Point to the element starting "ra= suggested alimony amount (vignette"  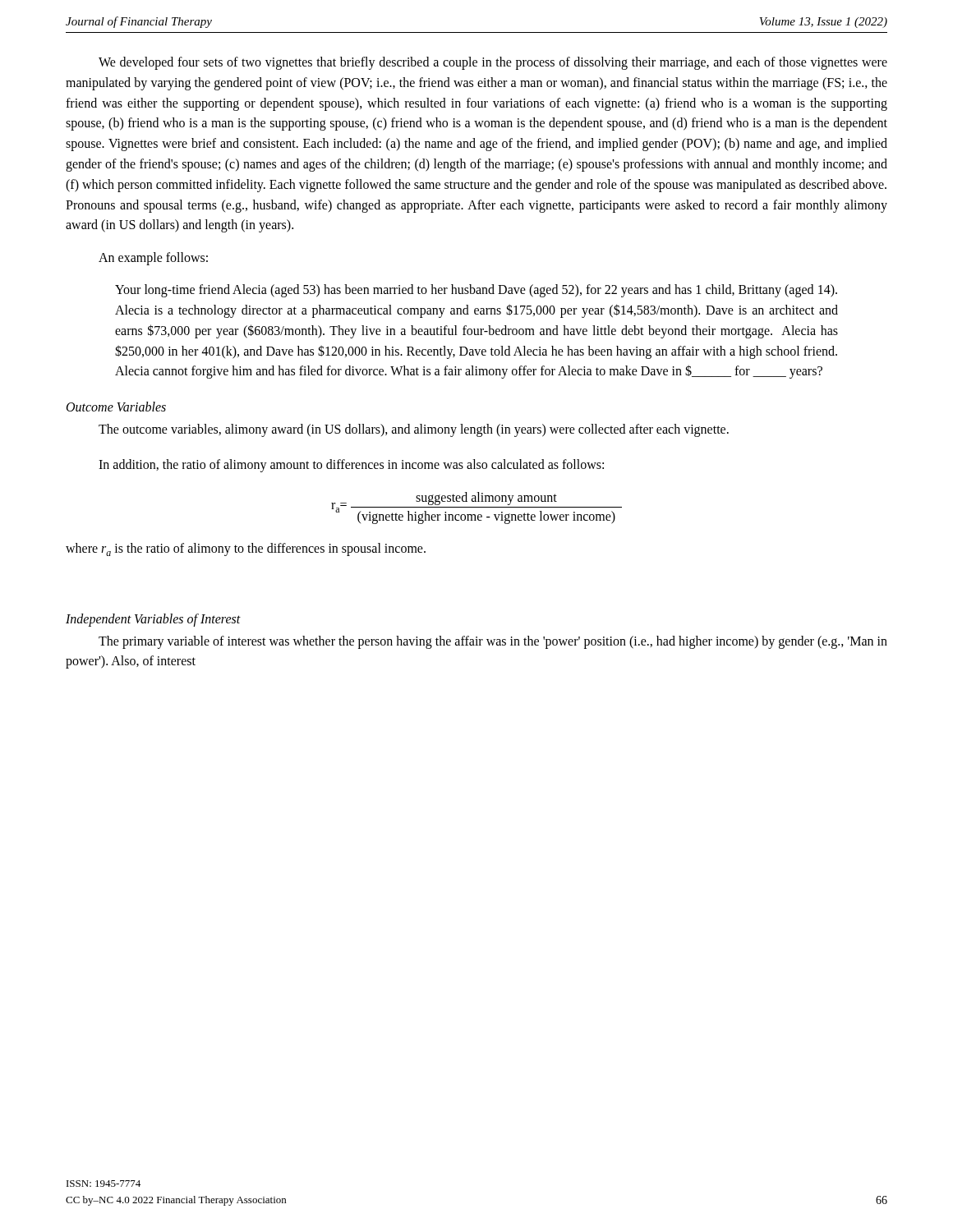coord(476,507)
